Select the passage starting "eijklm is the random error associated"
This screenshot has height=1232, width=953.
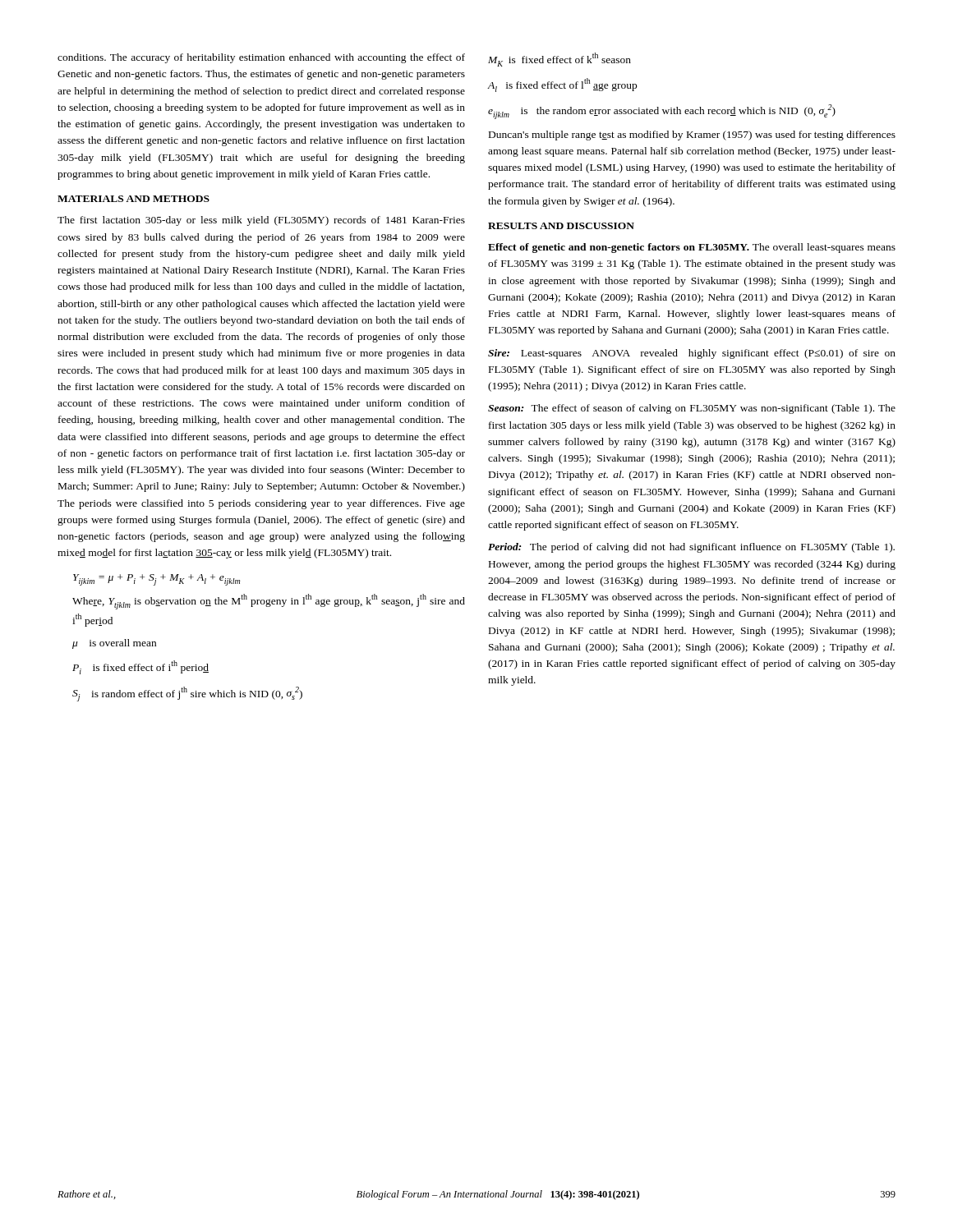(x=692, y=110)
